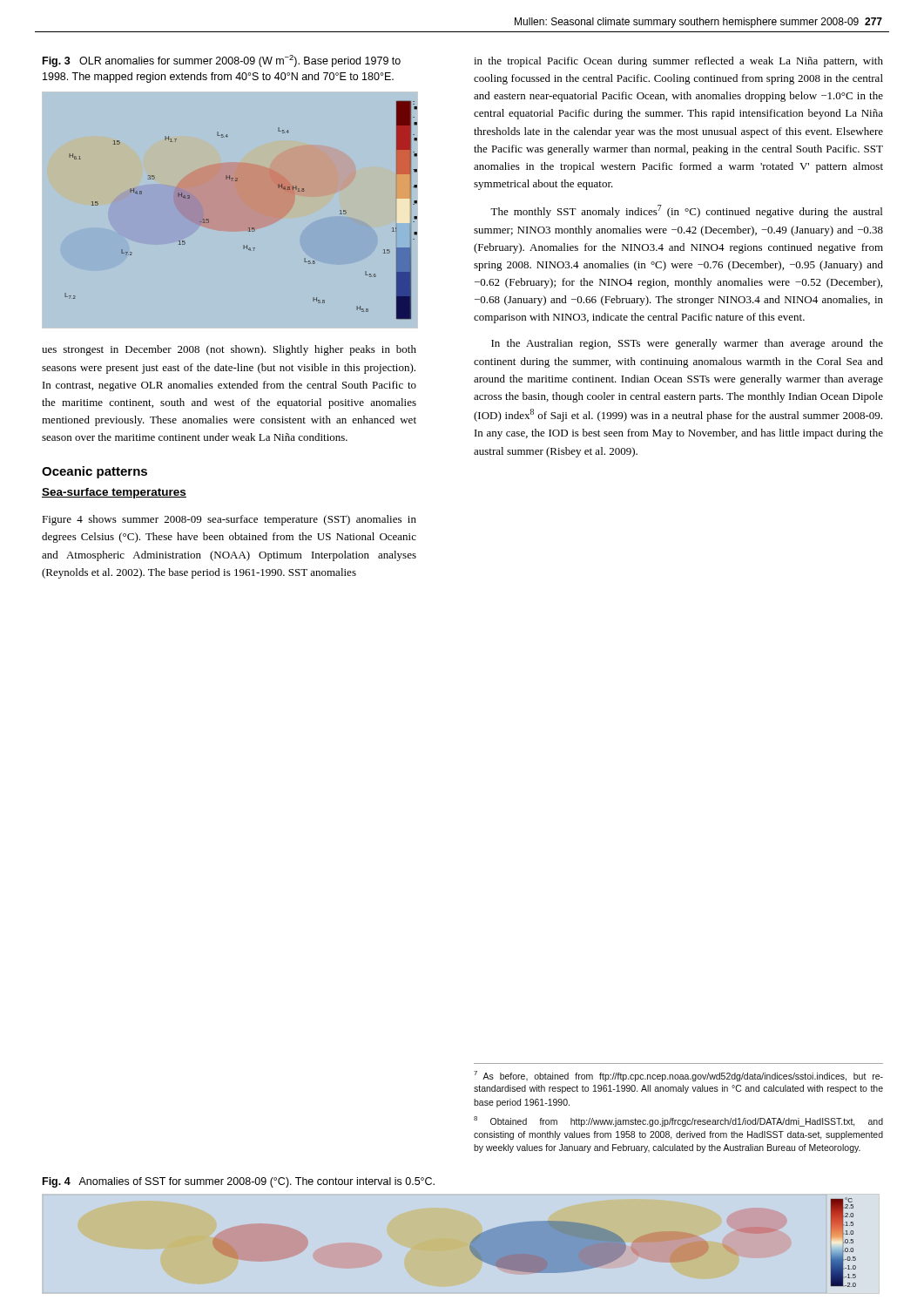Screen dimensions: 1307x924
Task: Locate the region starting "Sea-surface temperatures"
Action: [x=114, y=492]
